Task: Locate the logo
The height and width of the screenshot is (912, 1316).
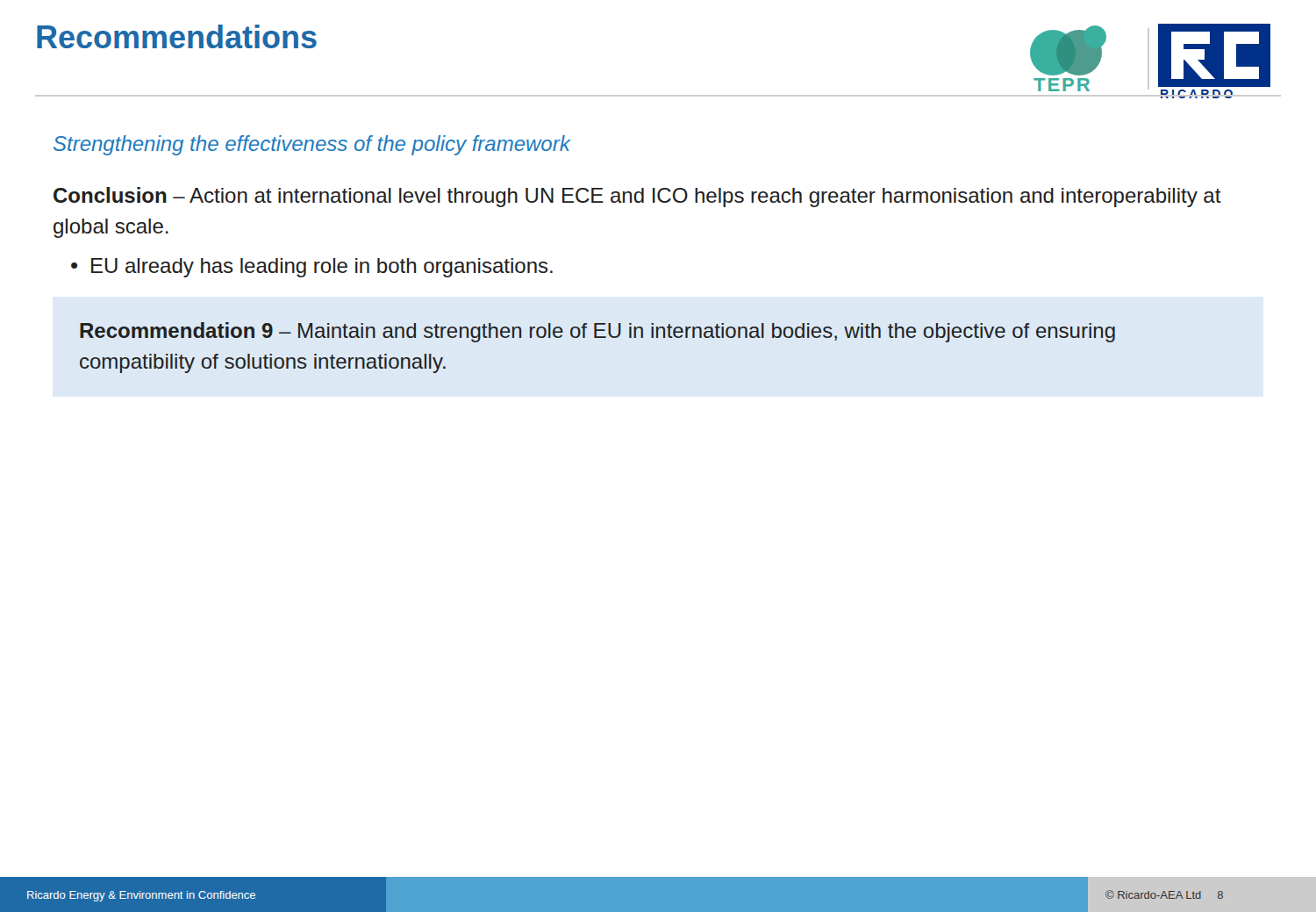Action: pyautogui.click(x=1153, y=59)
